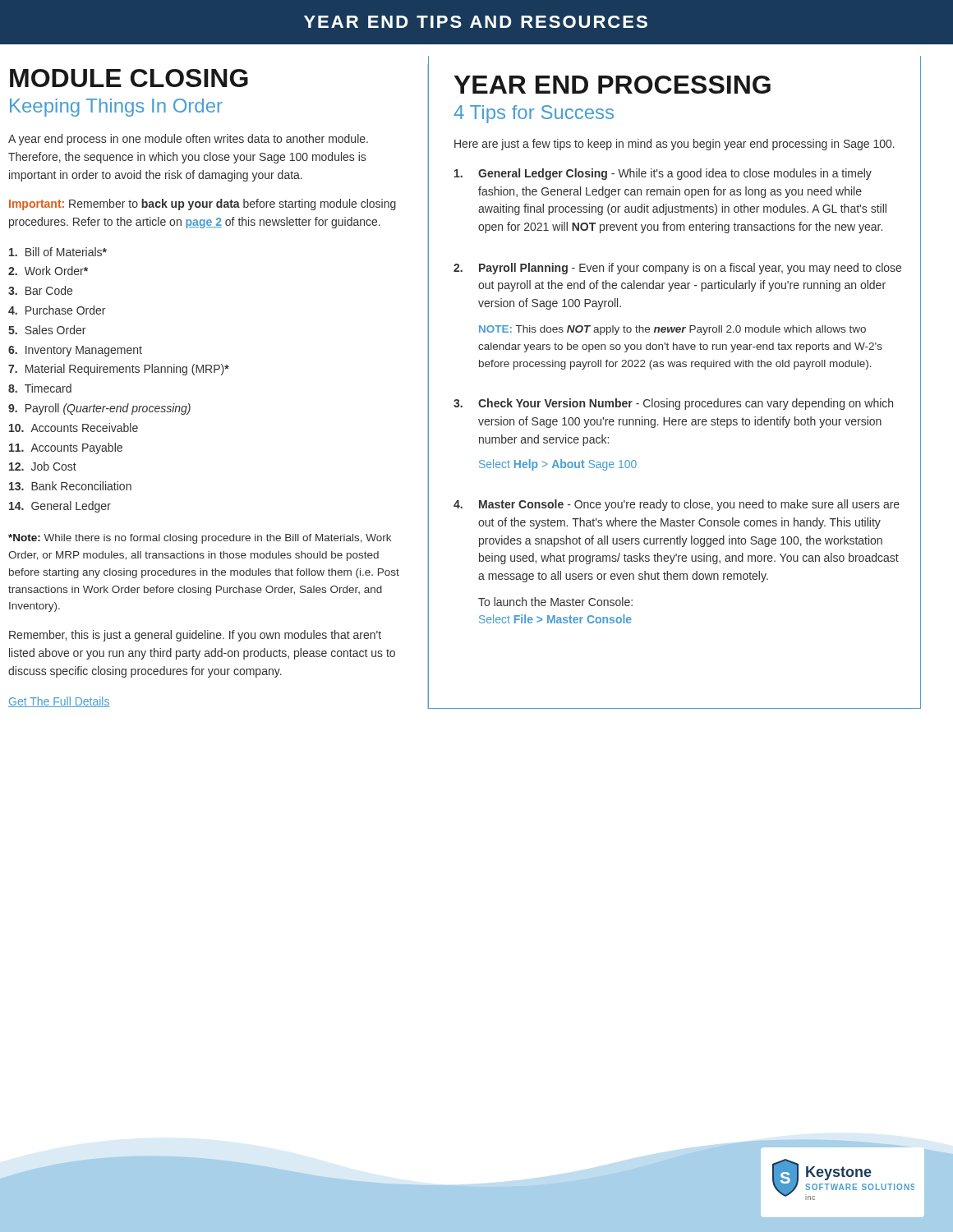Click on the passage starting "Here are just"

[674, 144]
